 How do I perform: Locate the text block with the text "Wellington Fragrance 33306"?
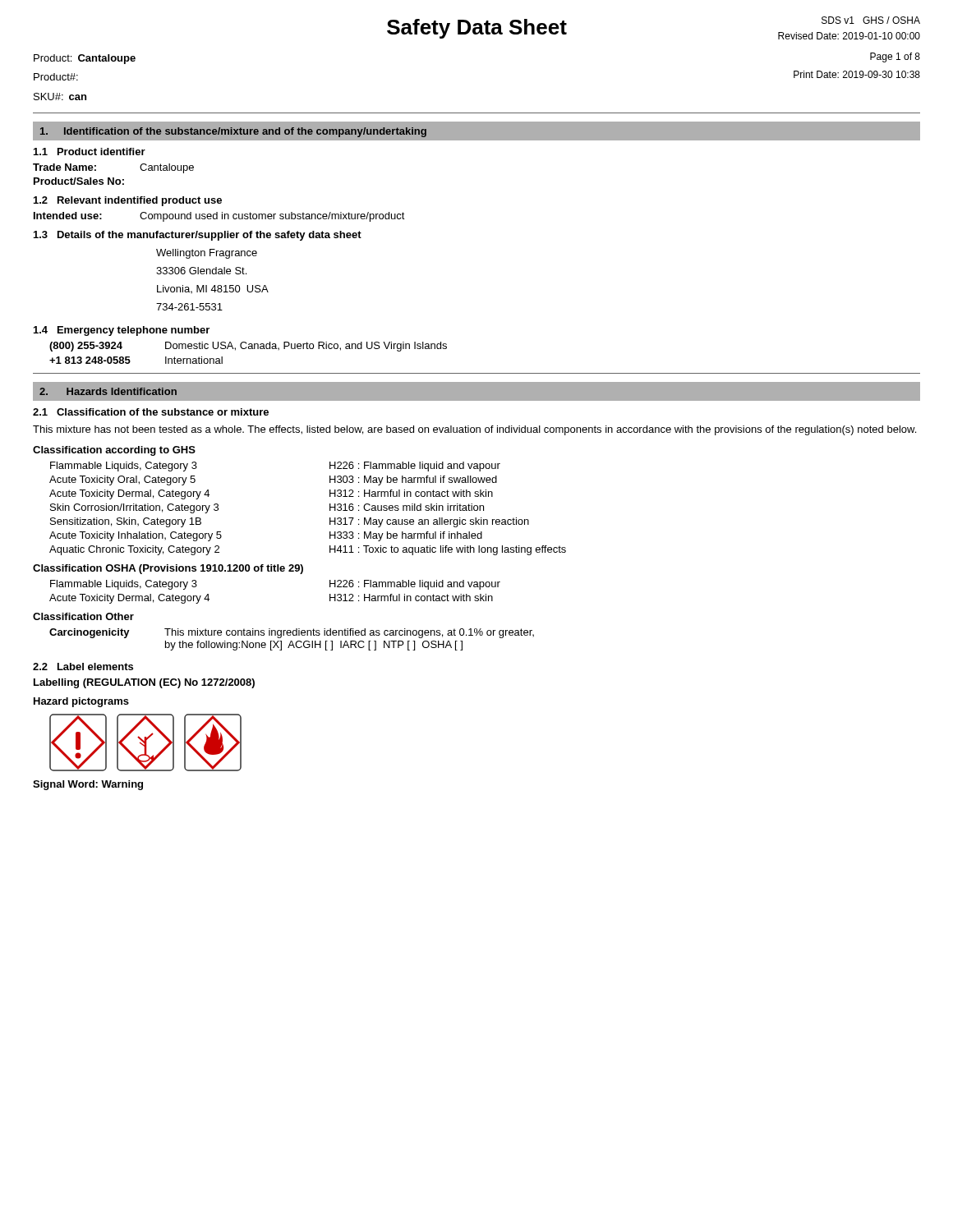pos(212,280)
